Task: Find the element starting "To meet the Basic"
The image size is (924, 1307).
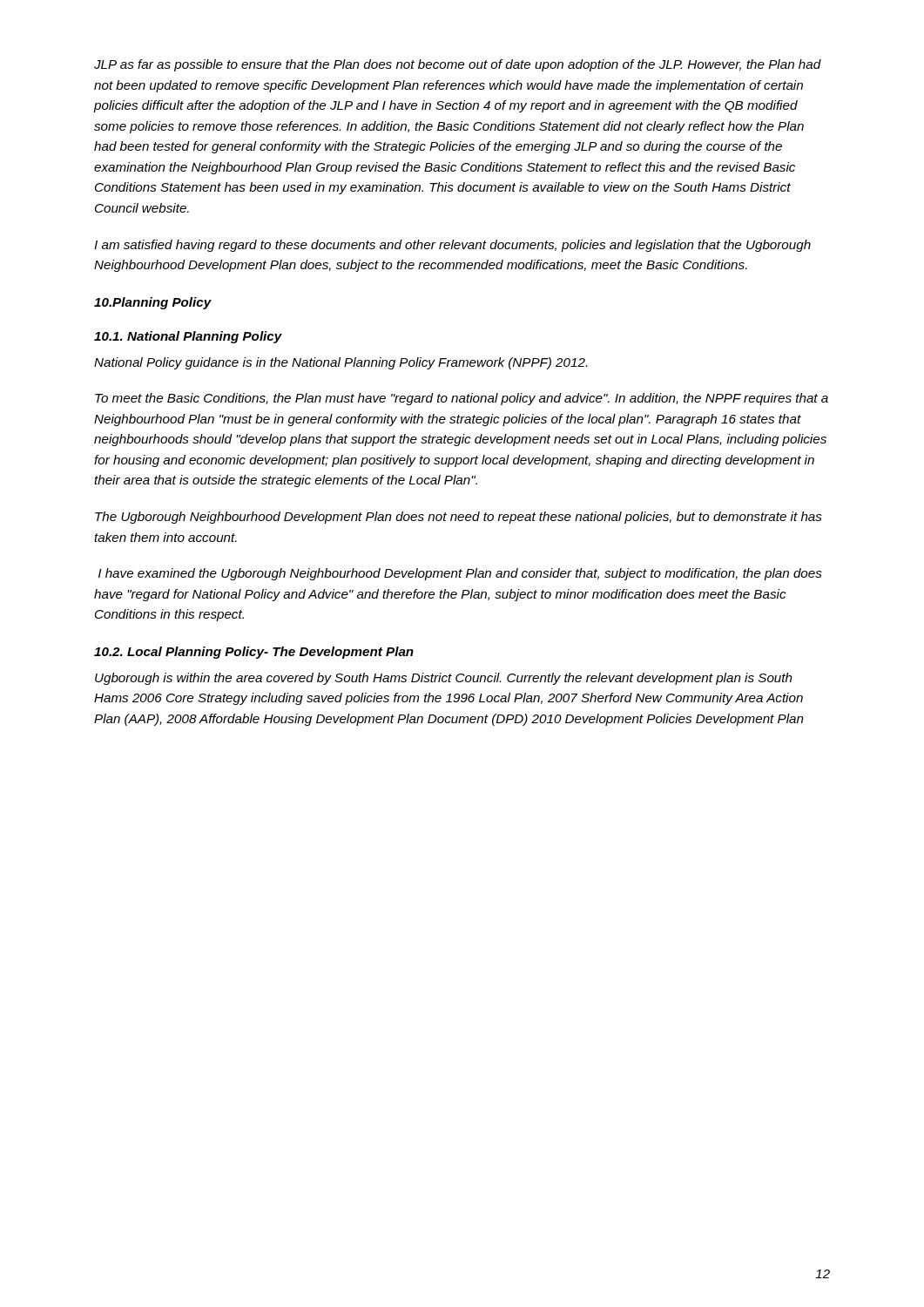Action: pos(461,439)
